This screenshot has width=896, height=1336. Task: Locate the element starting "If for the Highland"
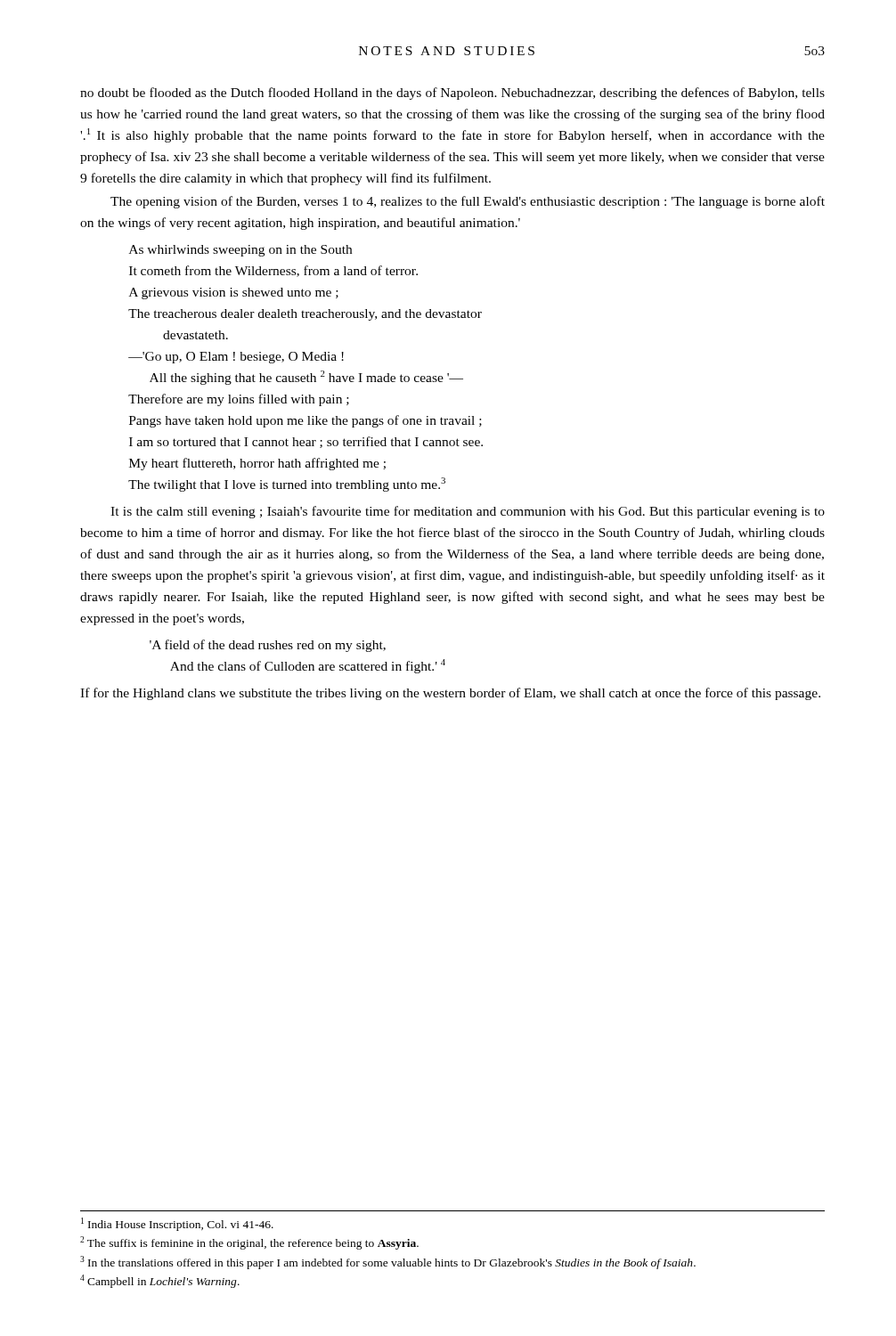tap(452, 693)
